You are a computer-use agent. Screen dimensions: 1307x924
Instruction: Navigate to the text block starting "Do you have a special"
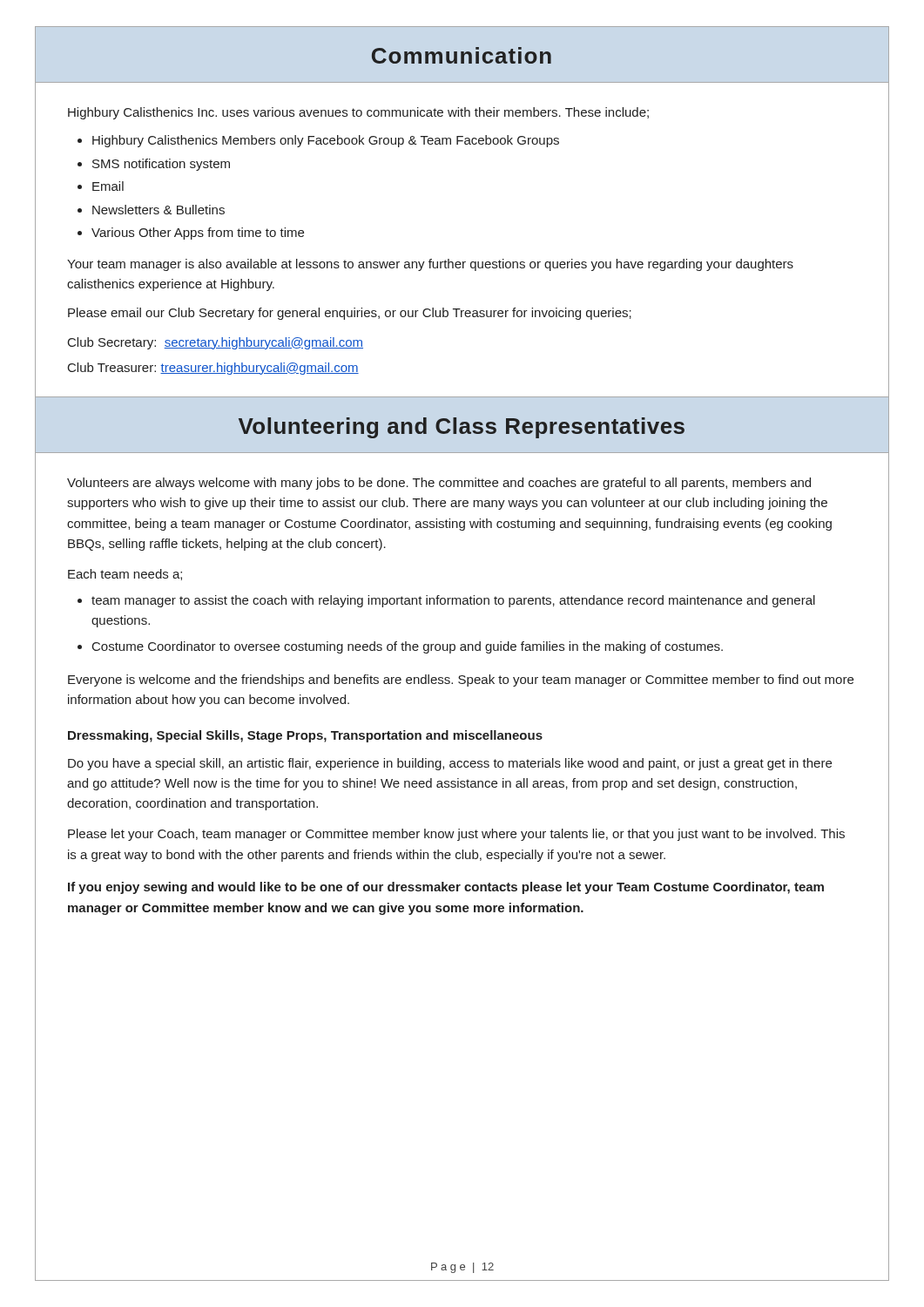[x=450, y=783]
